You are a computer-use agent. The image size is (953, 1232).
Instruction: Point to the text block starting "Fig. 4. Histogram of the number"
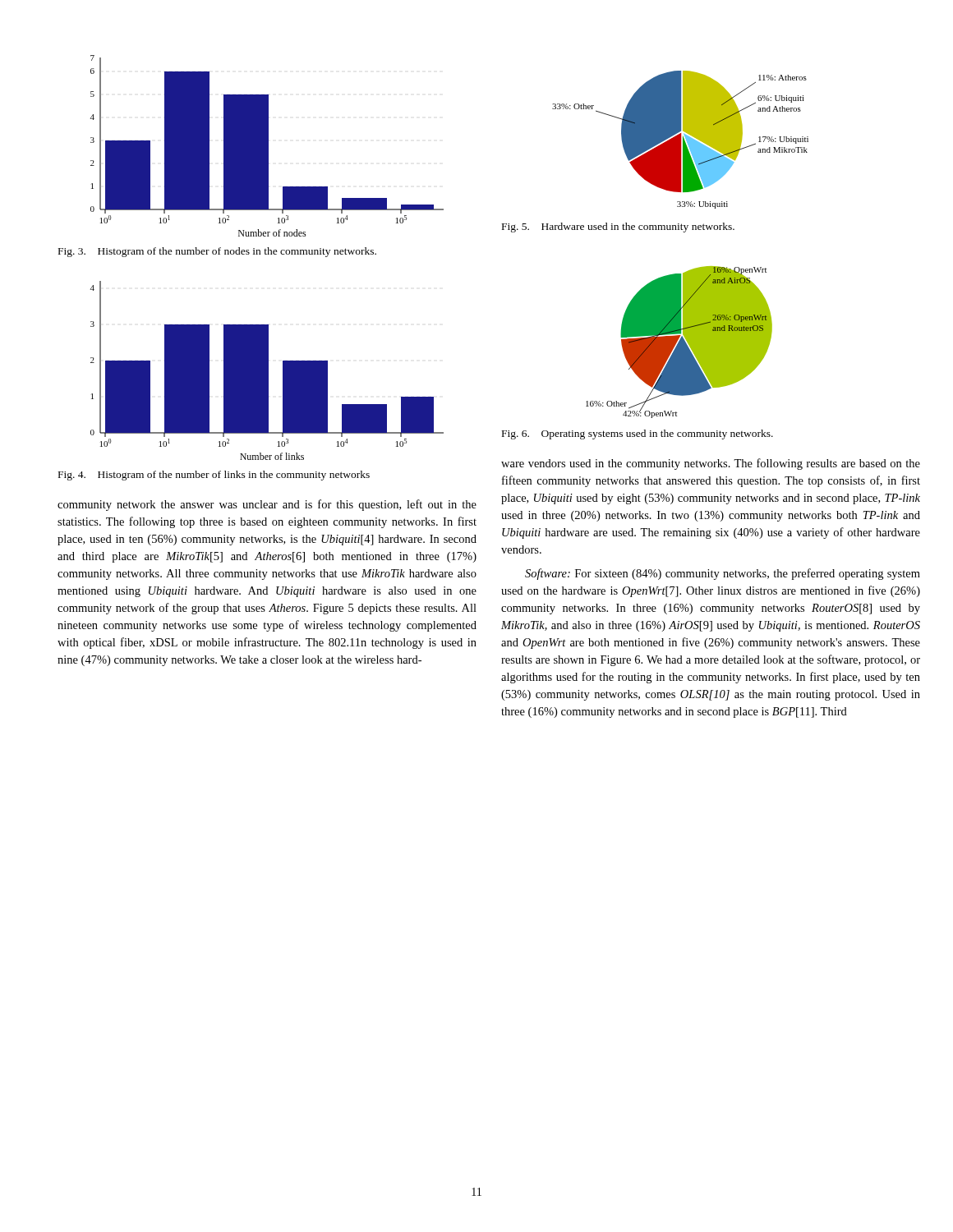click(214, 474)
